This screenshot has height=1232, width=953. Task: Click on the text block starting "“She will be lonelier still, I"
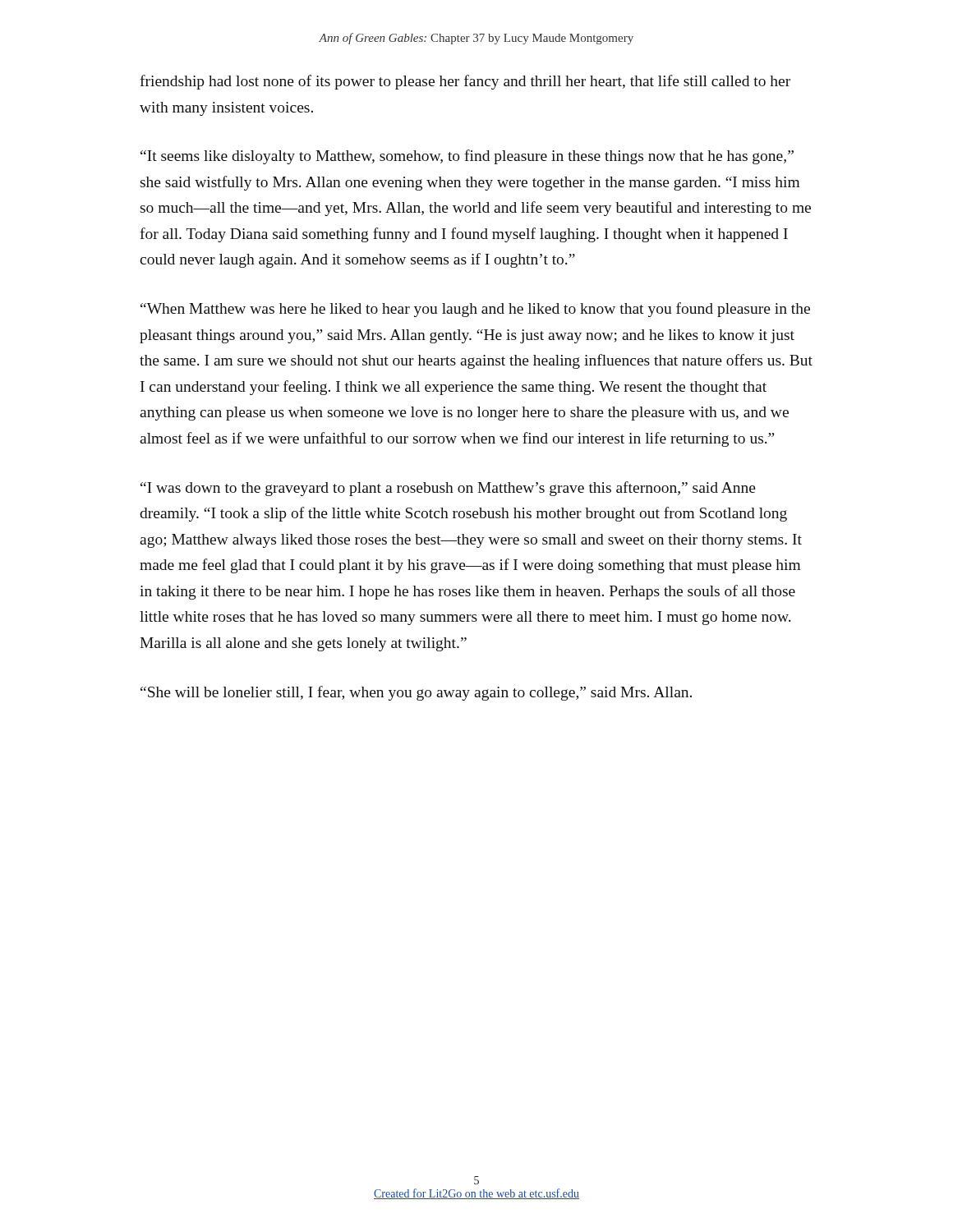click(416, 692)
